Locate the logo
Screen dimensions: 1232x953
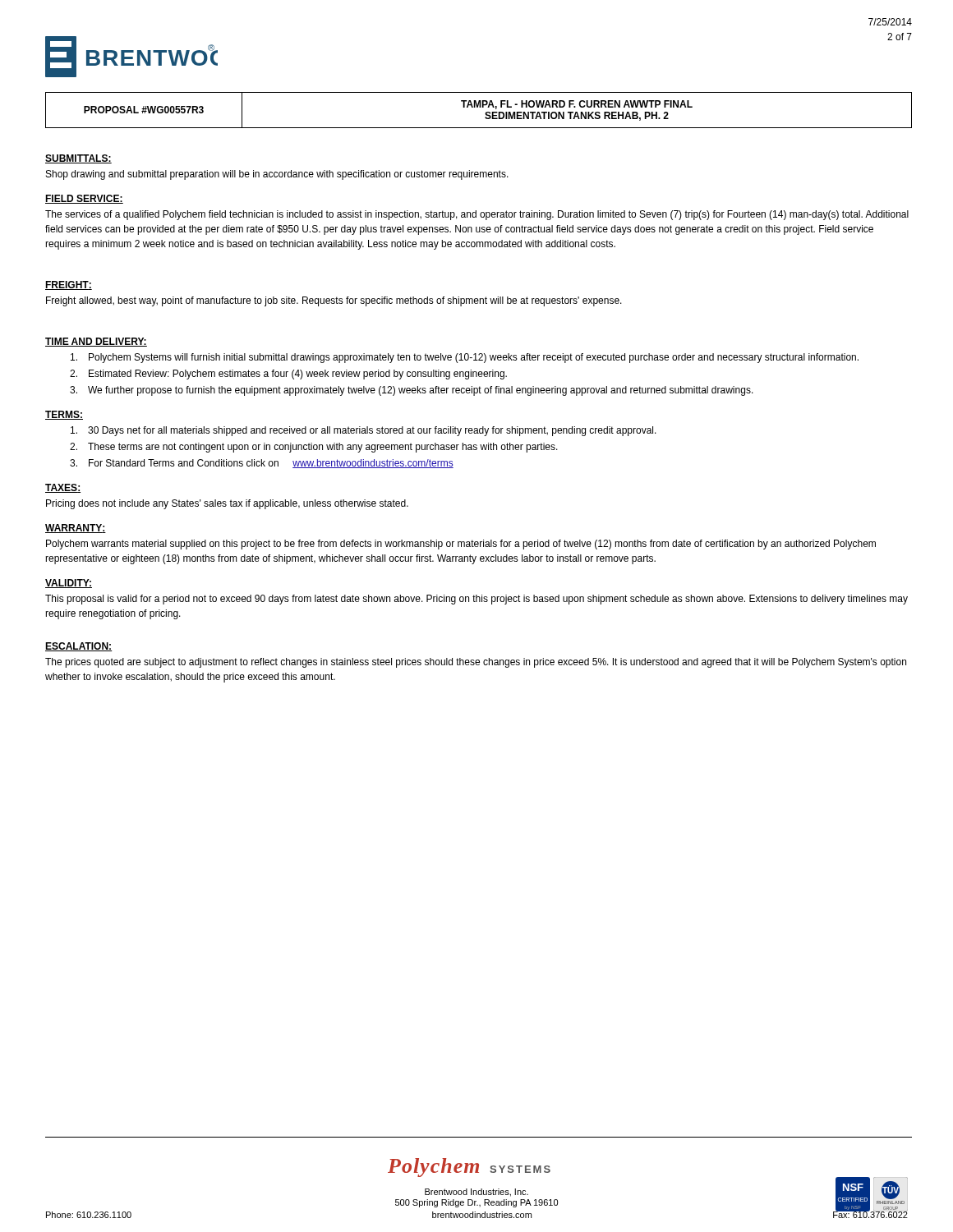[x=131, y=58]
